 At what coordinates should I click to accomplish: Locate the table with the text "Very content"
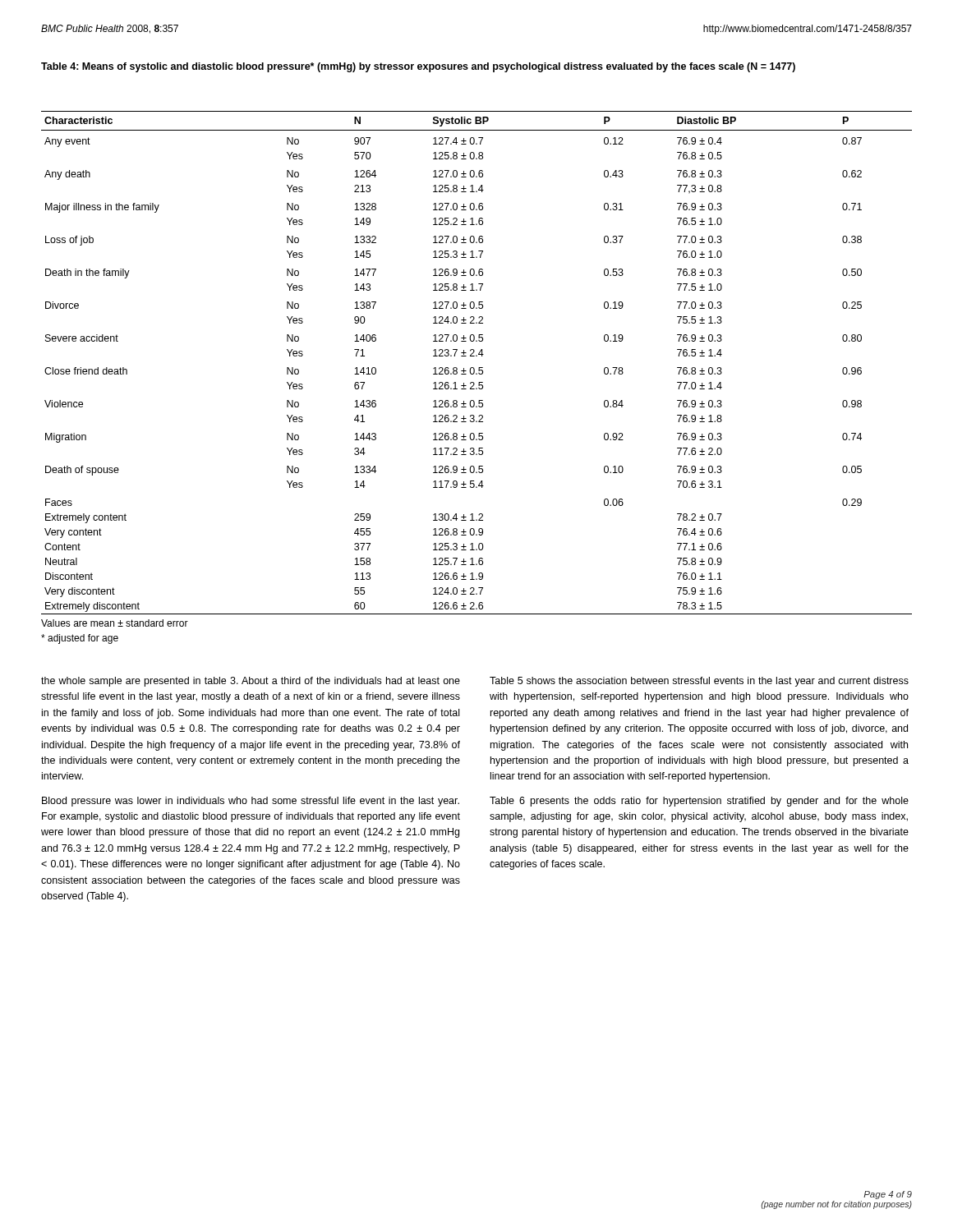[476, 366]
